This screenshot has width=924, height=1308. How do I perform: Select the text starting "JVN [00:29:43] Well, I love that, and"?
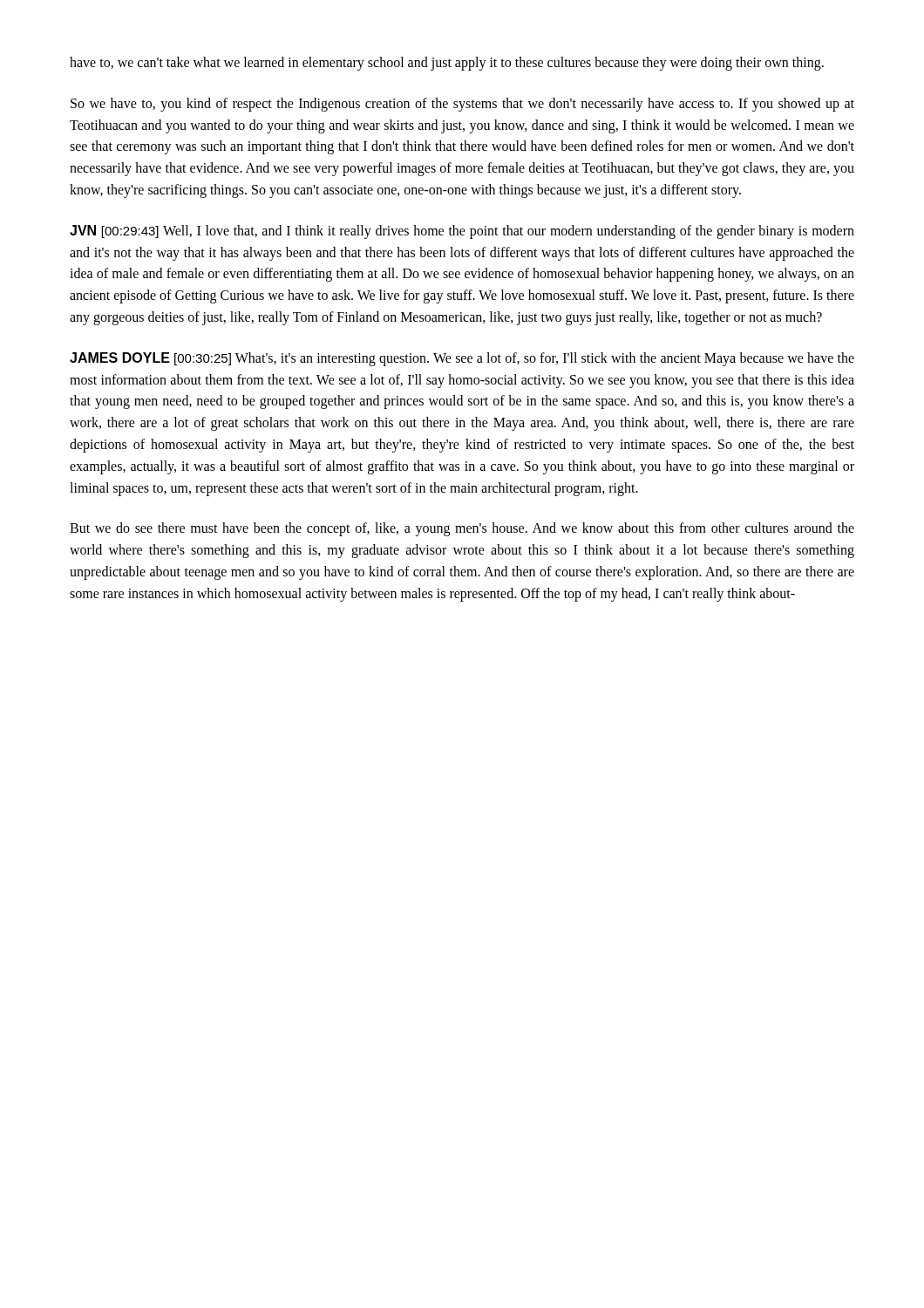point(462,274)
